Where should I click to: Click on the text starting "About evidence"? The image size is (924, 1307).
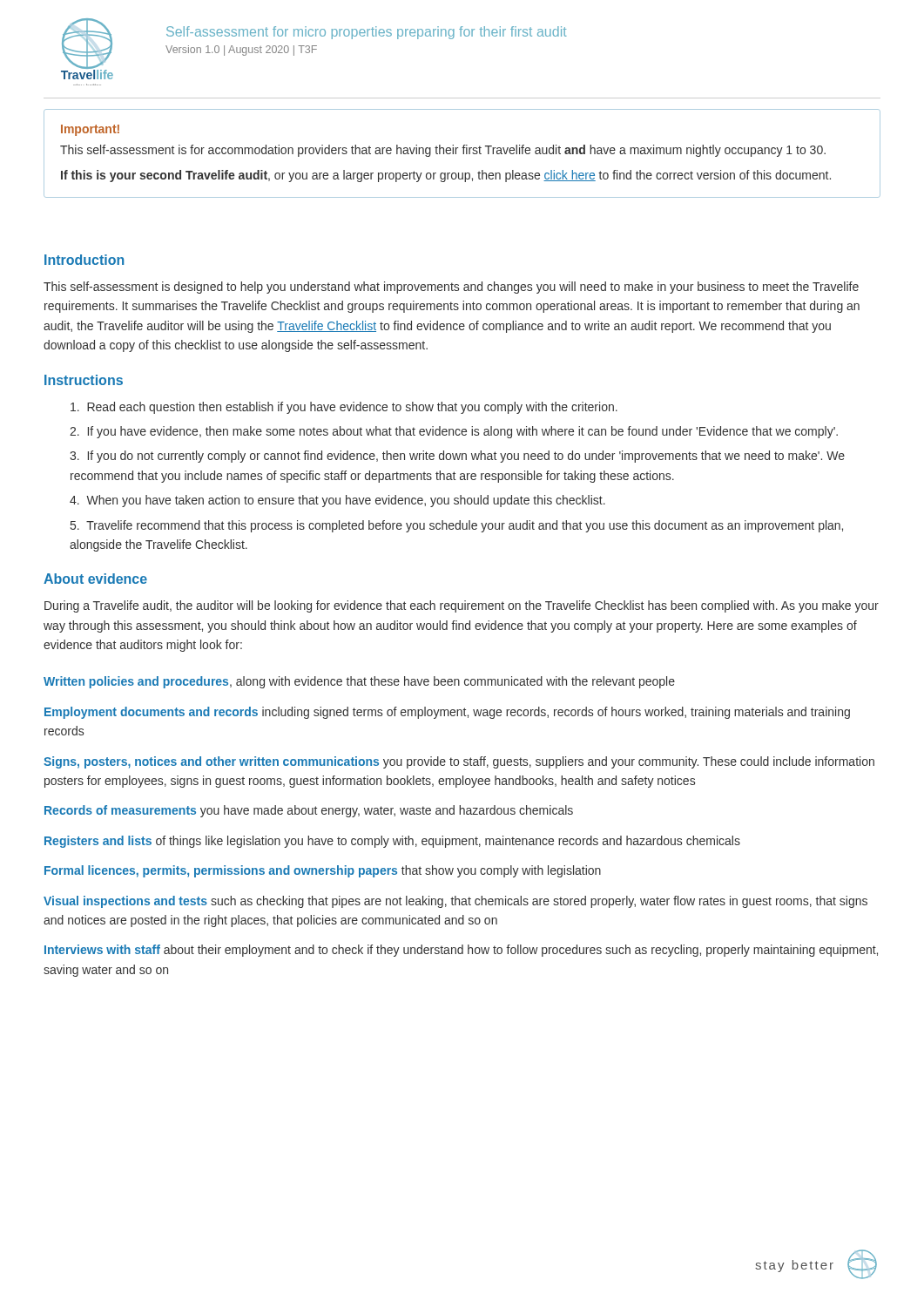[95, 579]
